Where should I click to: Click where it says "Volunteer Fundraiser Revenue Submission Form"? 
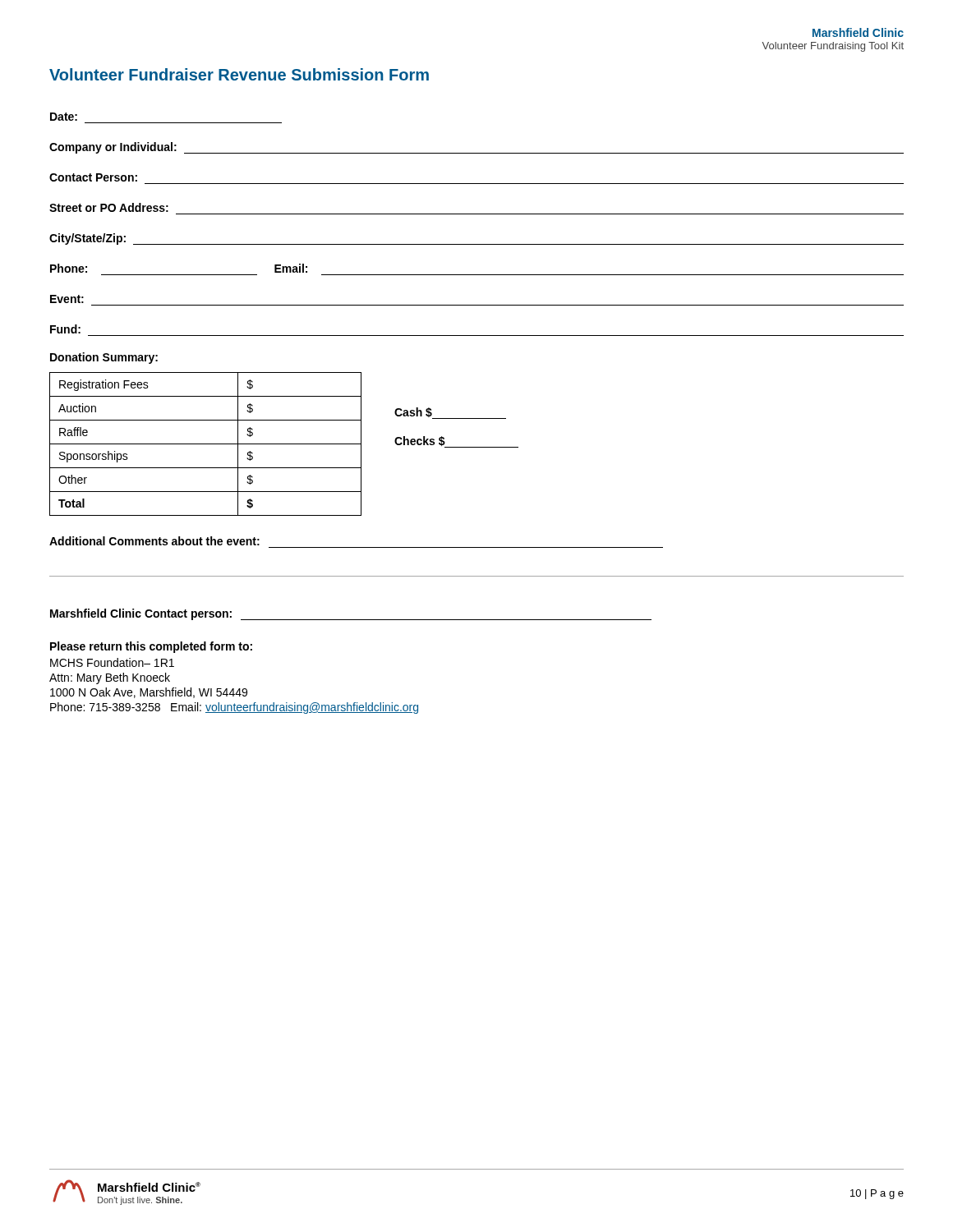tap(239, 75)
